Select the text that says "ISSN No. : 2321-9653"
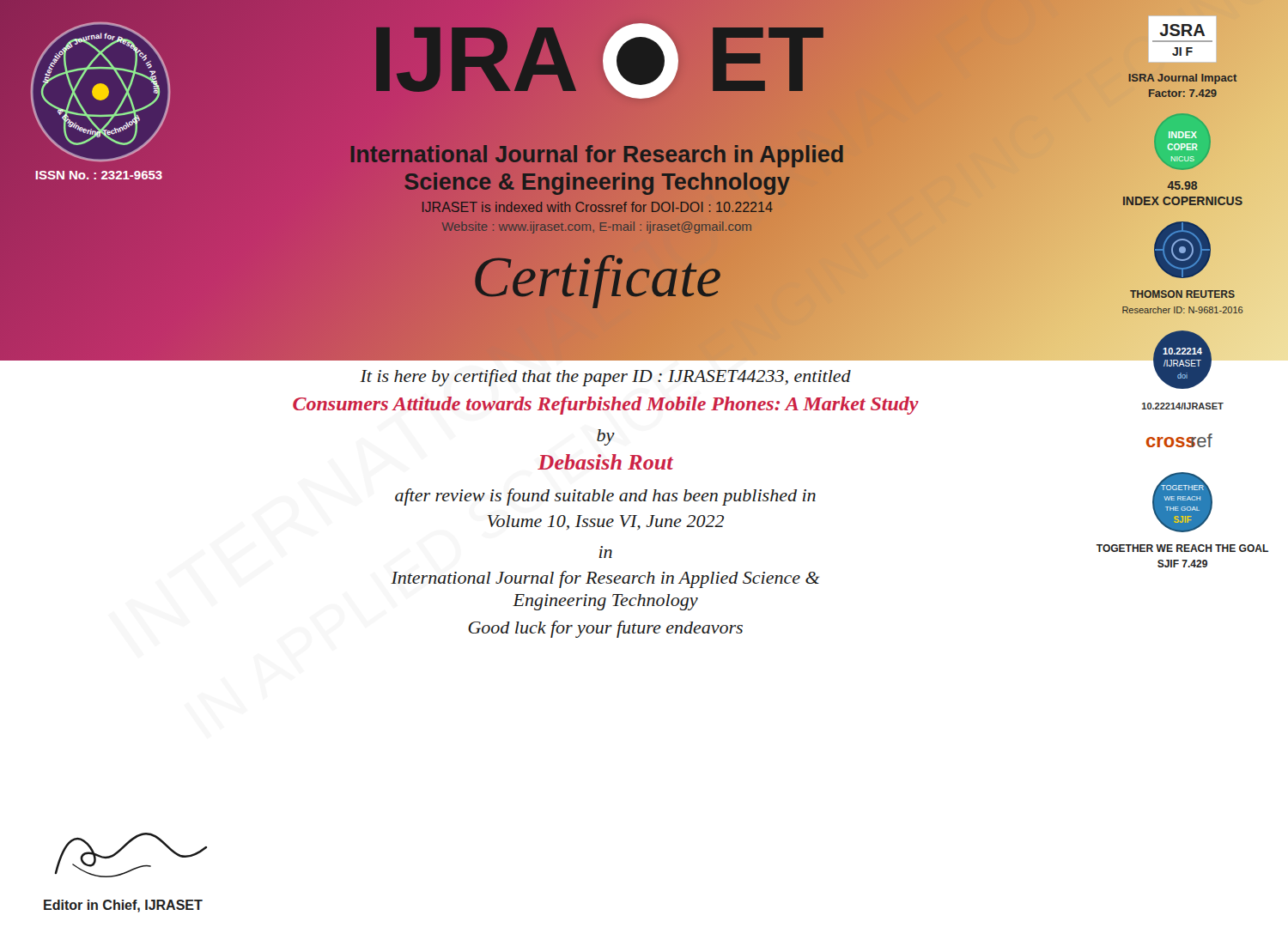This screenshot has width=1288, height=952. pyautogui.click(x=99, y=175)
